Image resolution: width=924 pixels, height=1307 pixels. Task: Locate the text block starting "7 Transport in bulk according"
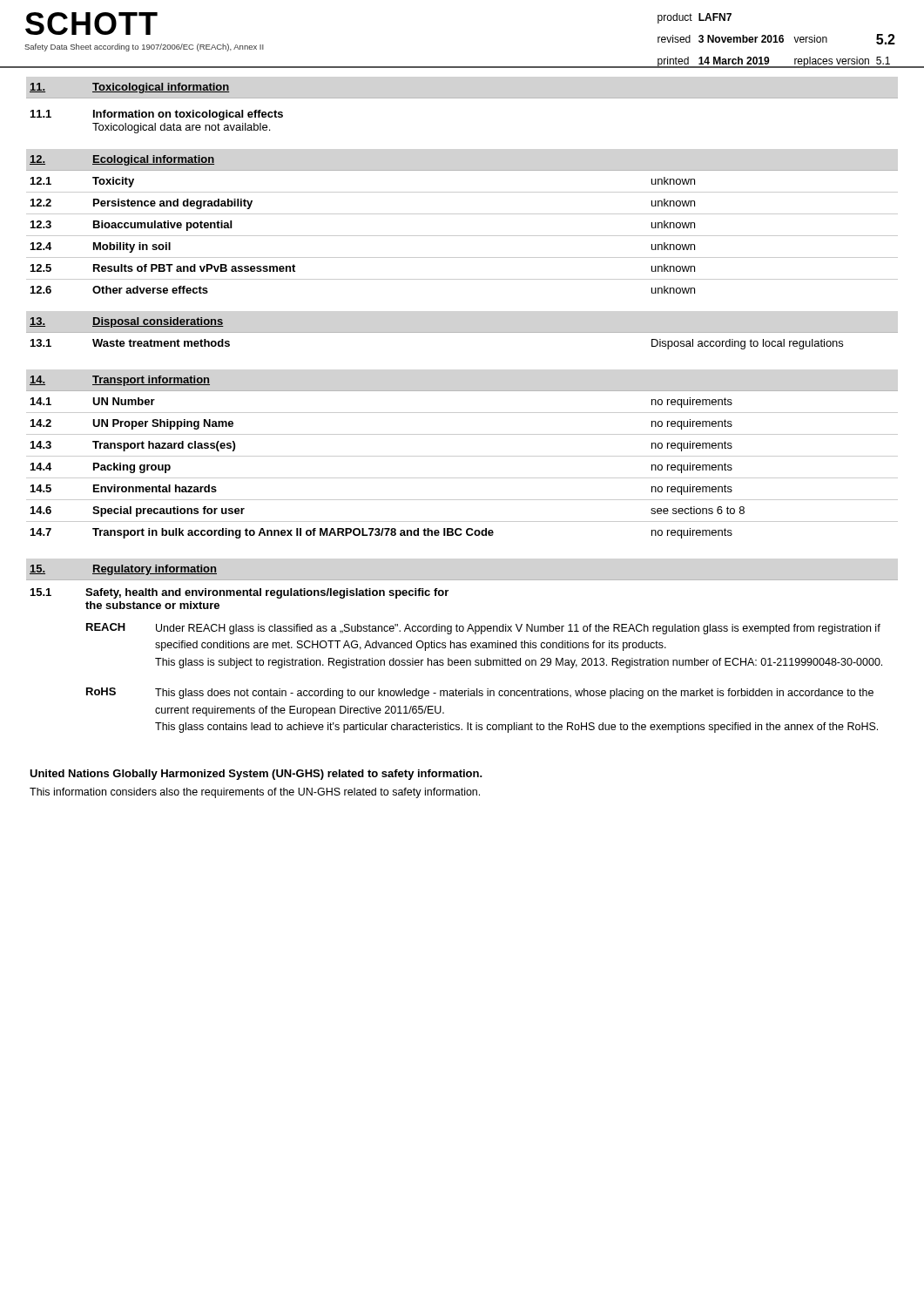(x=462, y=532)
